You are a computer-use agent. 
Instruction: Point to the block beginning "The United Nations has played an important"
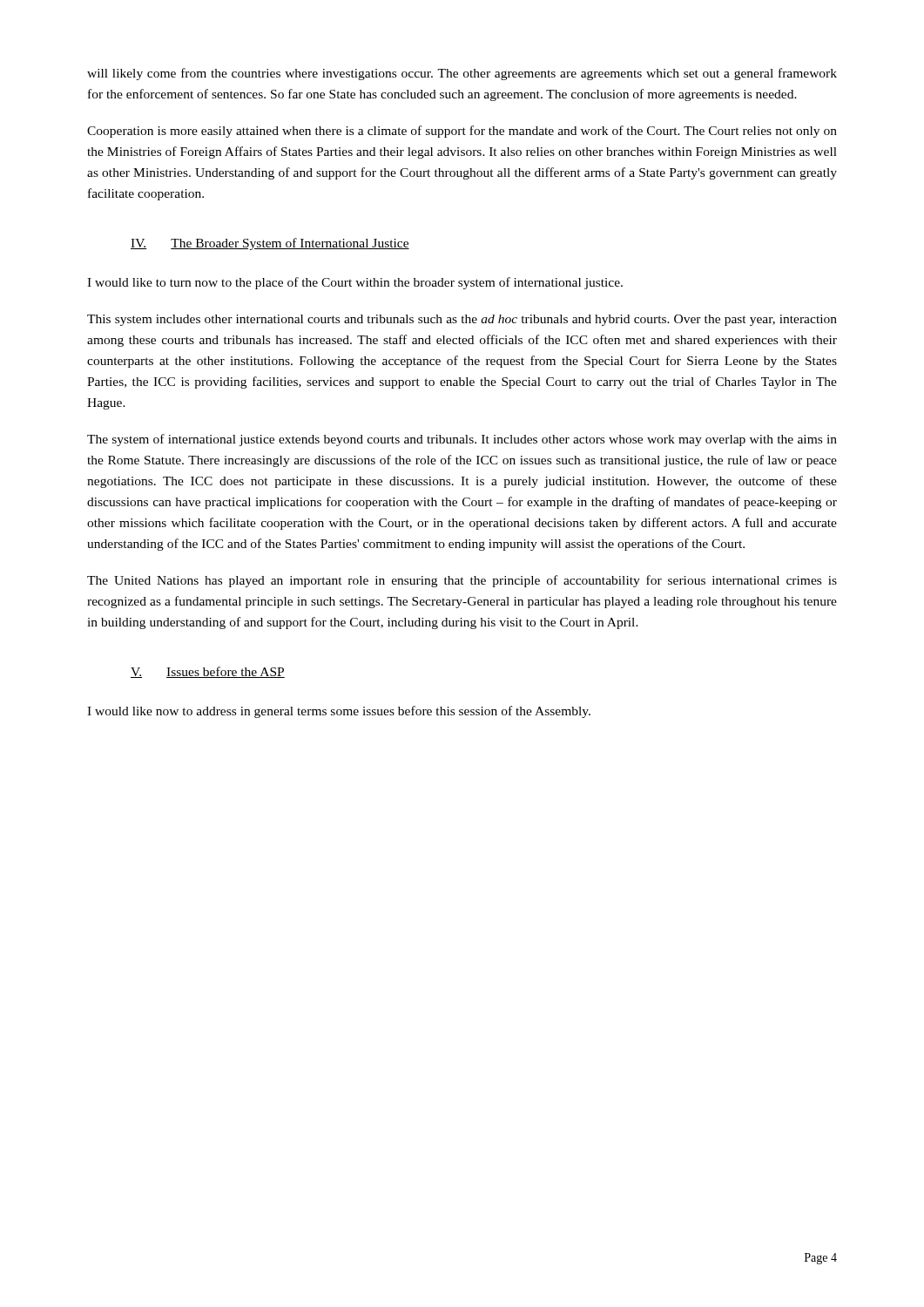click(462, 601)
